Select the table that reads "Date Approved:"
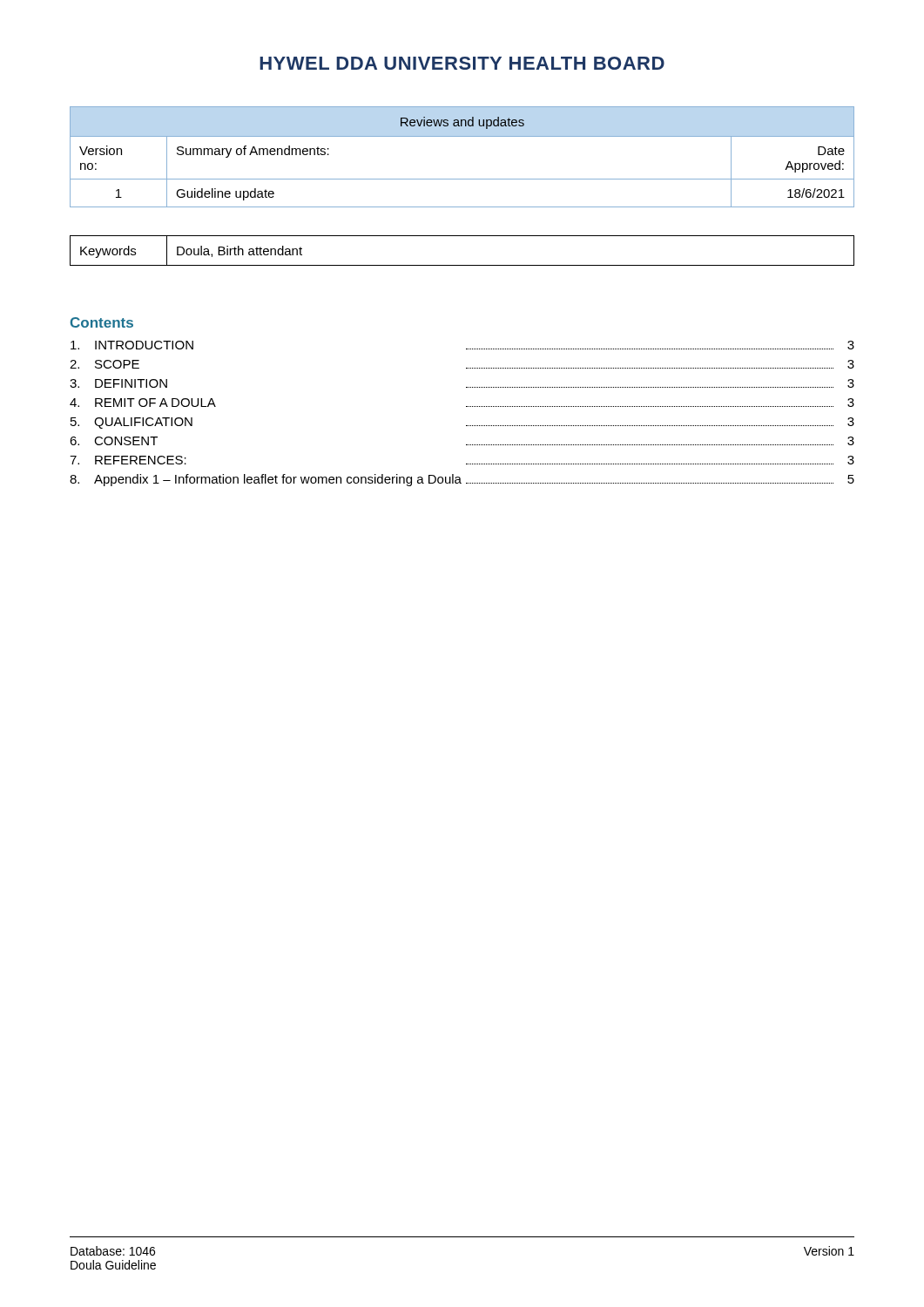Image resolution: width=924 pixels, height=1307 pixels. pyautogui.click(x=462, y=157)
